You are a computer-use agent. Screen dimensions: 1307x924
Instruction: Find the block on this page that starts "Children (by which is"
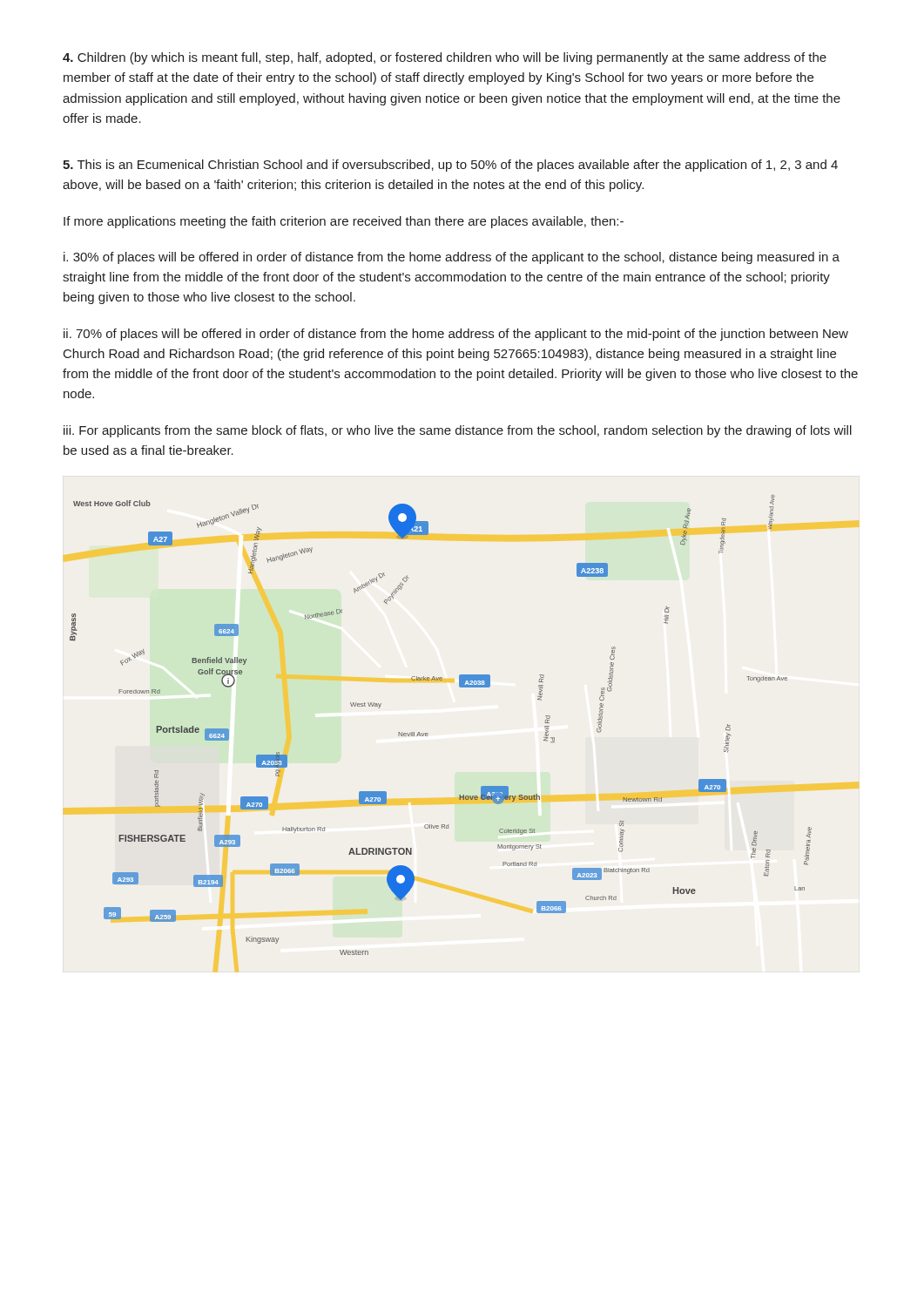click(452, 87)
